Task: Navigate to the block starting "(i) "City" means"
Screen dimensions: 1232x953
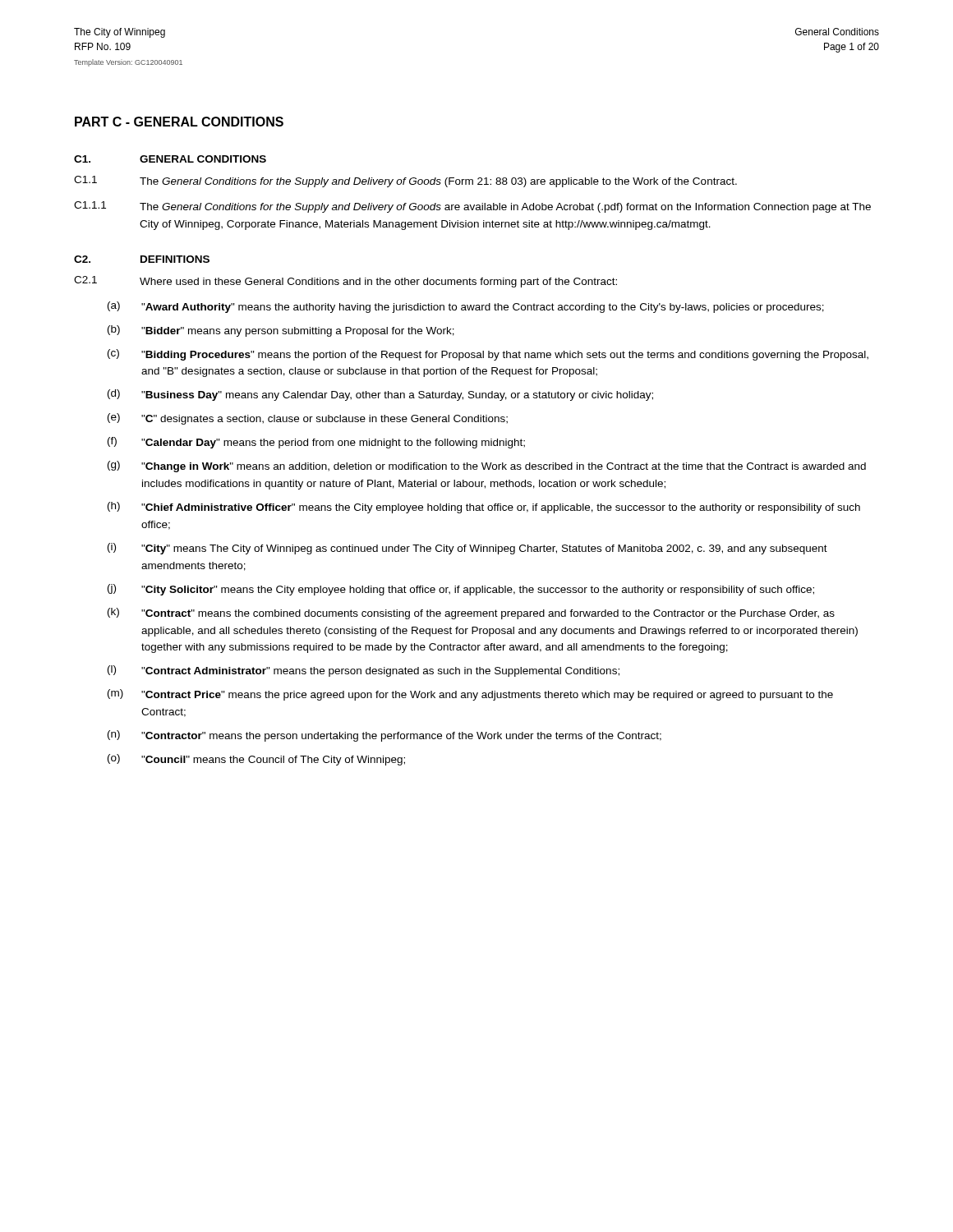Action: [493, 557]
